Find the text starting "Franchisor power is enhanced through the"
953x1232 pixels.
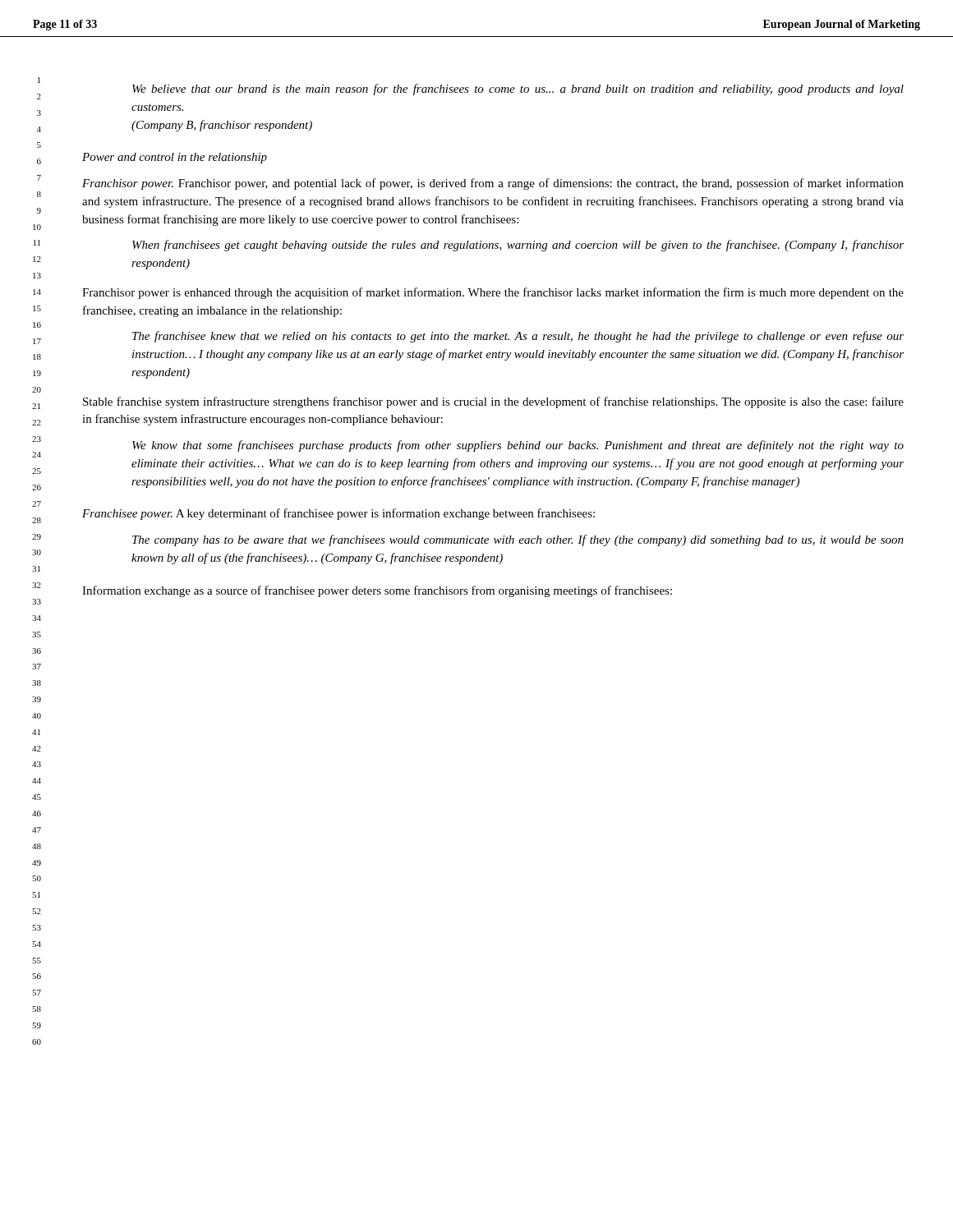(x=493, y=302)
